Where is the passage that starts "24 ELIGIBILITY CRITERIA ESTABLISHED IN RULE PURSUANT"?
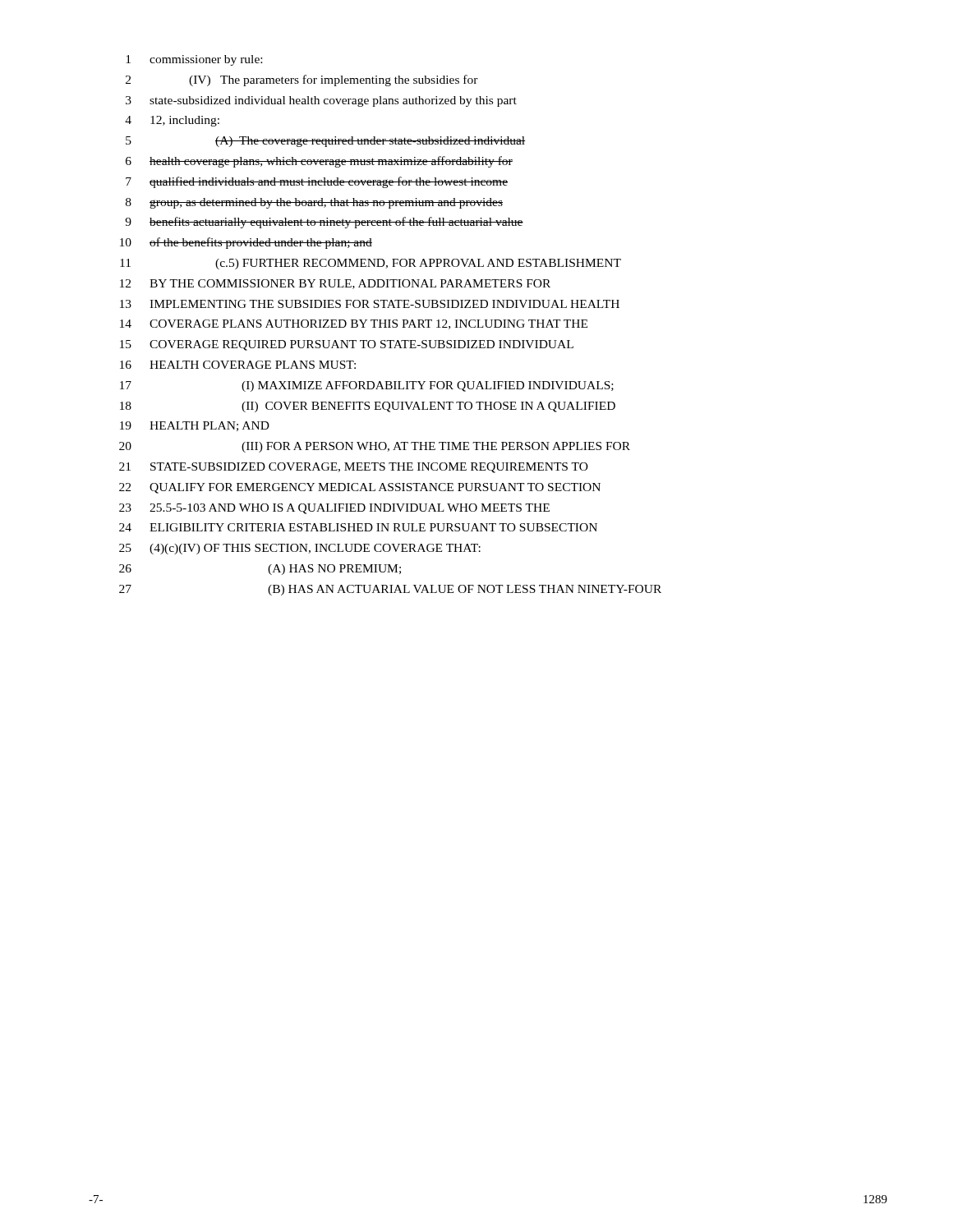Screen dimensions: 1232x953 488,528
